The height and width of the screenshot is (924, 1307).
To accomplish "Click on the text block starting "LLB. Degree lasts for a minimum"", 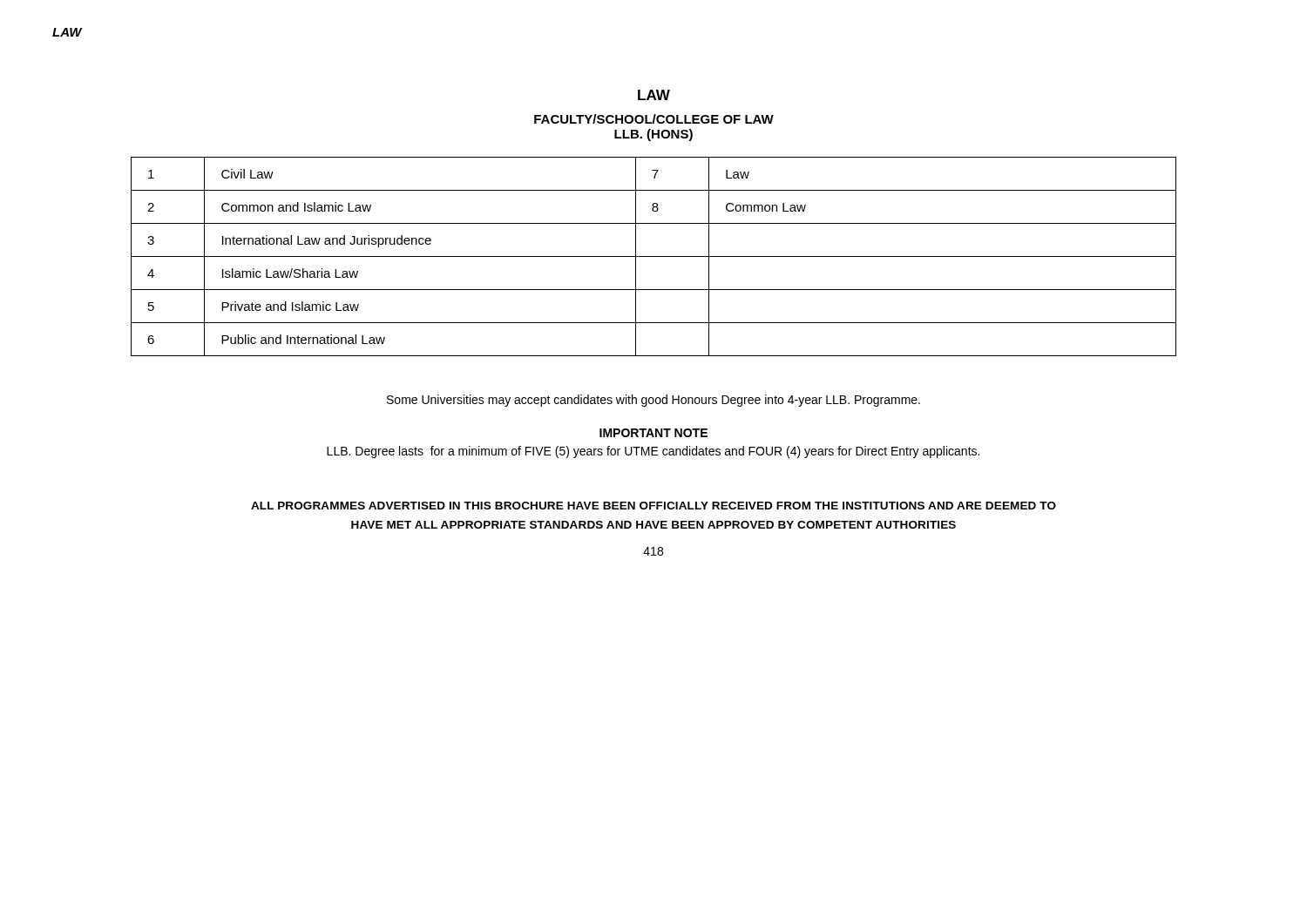I will point(654,451).
